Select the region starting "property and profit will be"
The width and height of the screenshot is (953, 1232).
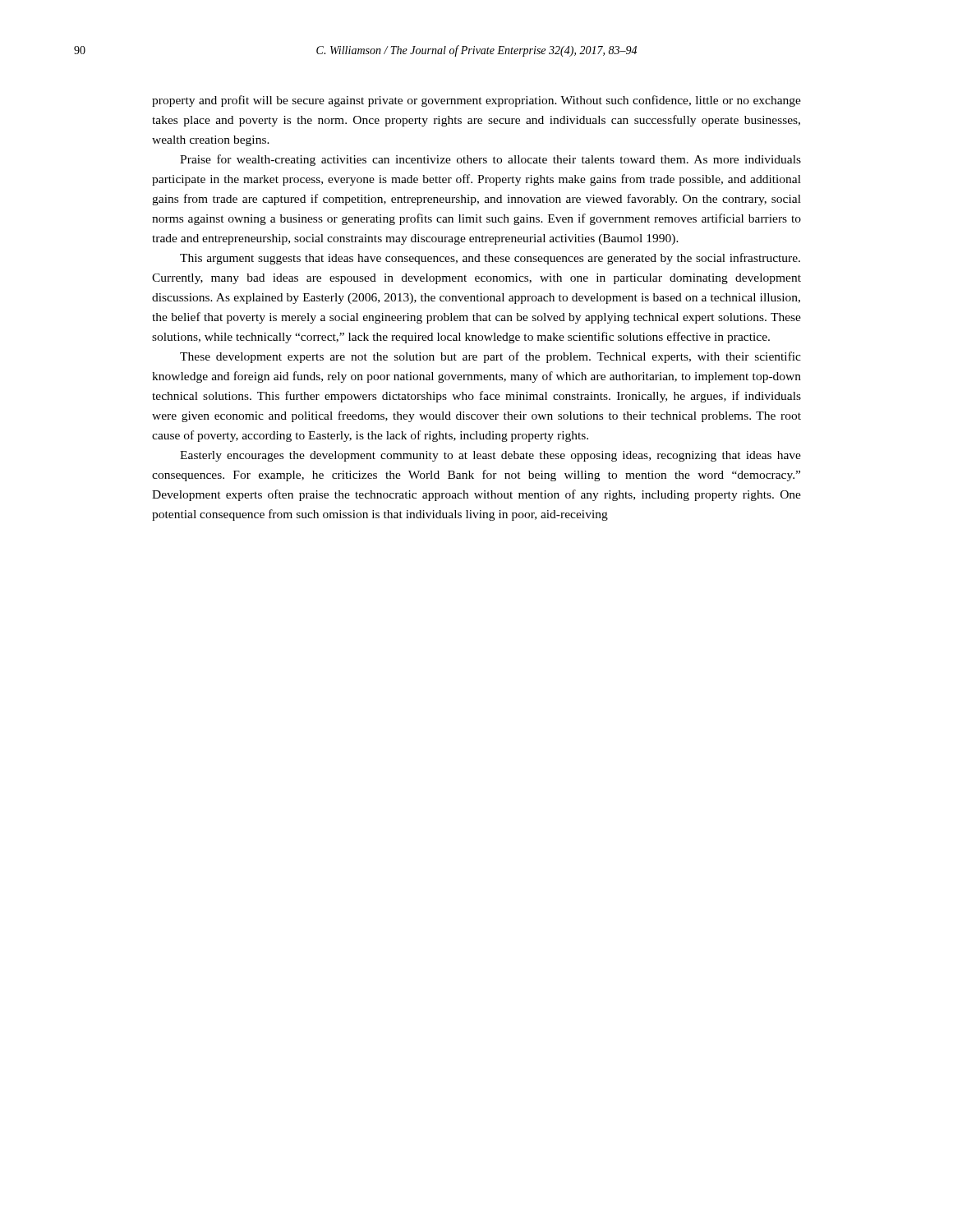click(476, 120)
